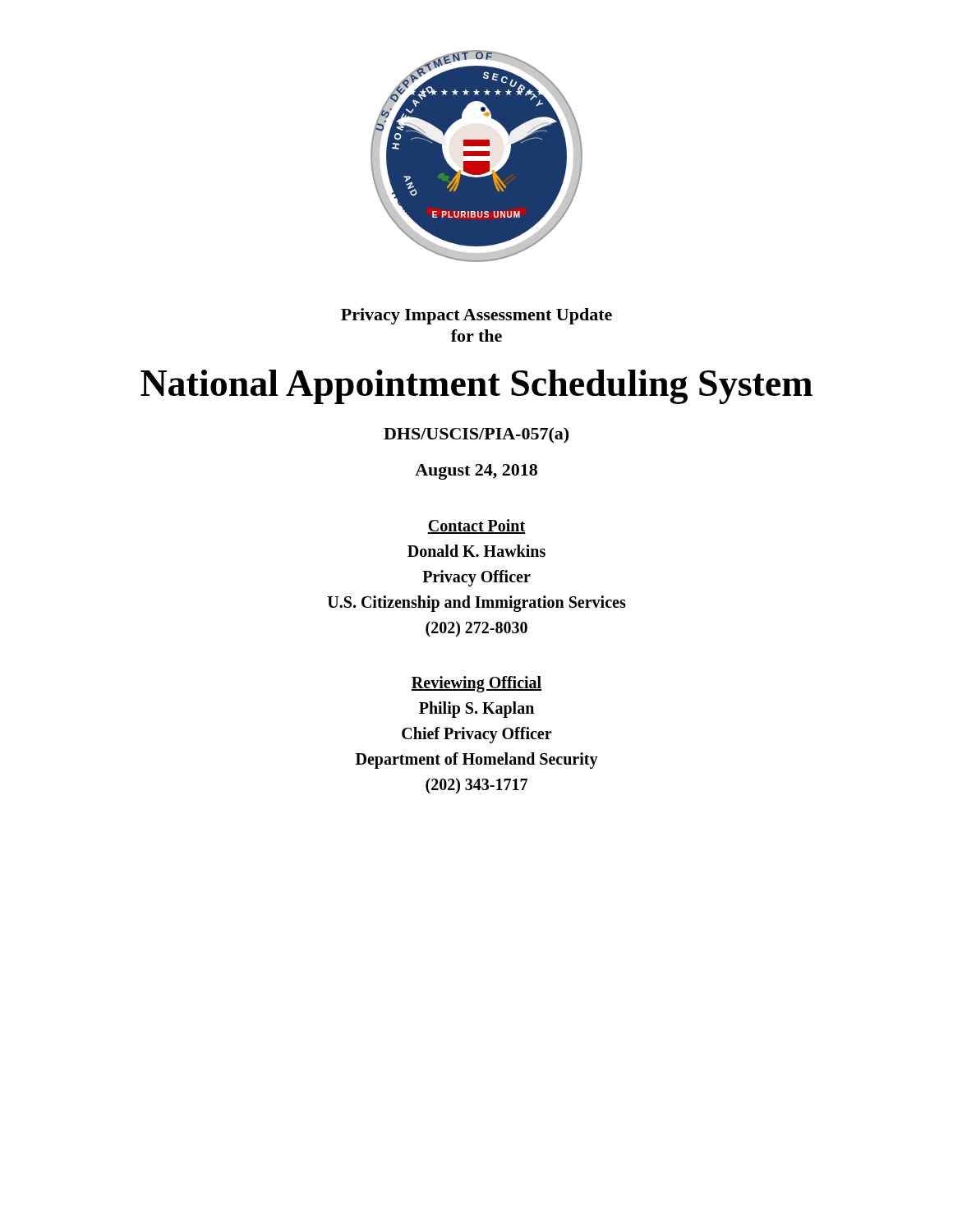Viewport: 953px width, 1232px height.
Task: Click on the title containing "Privacy Impact Assessment Update for the"
Action: coord(476,325)
